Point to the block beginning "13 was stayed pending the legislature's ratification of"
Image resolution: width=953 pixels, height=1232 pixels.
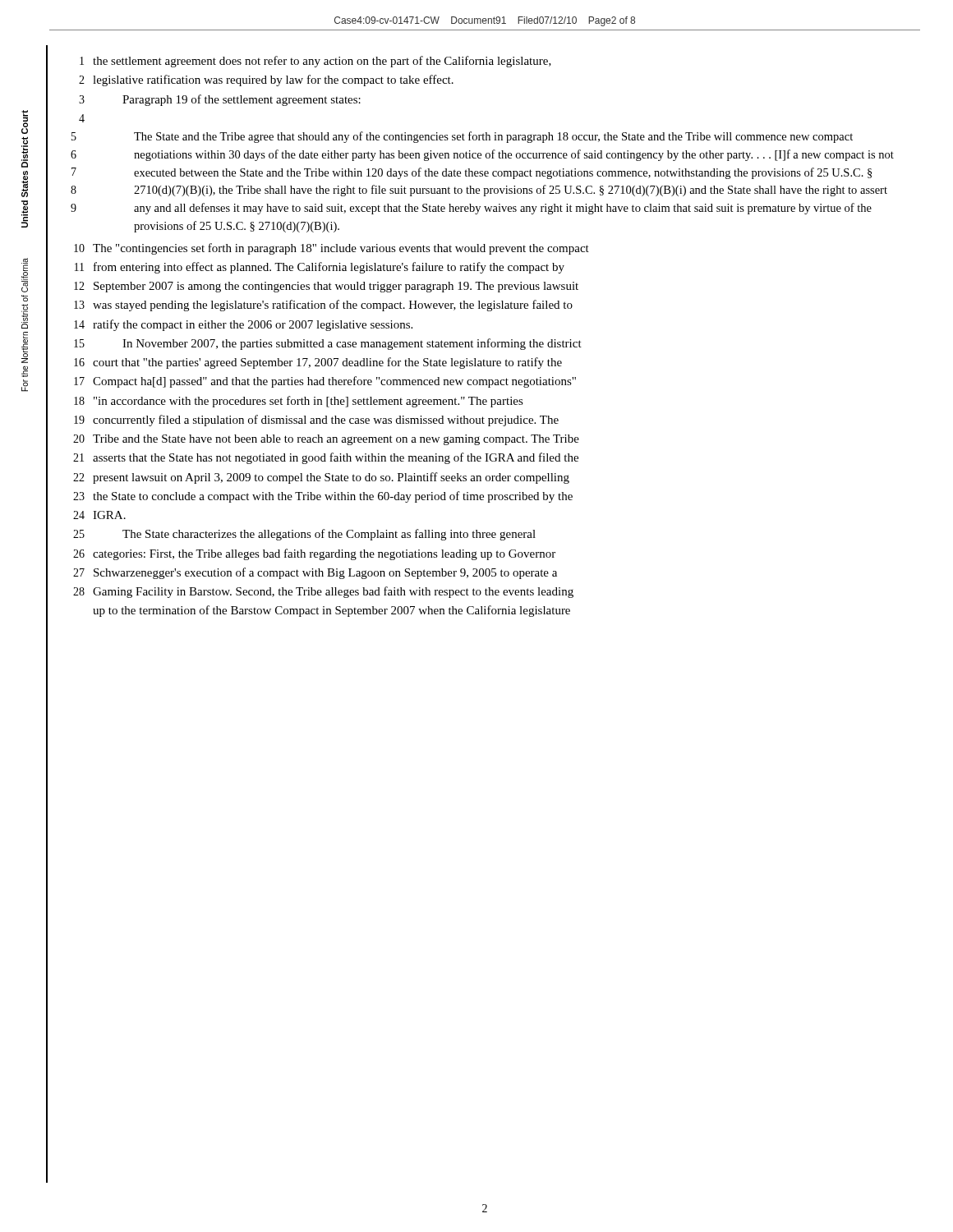pyautogui.click(x=491, y=305)
